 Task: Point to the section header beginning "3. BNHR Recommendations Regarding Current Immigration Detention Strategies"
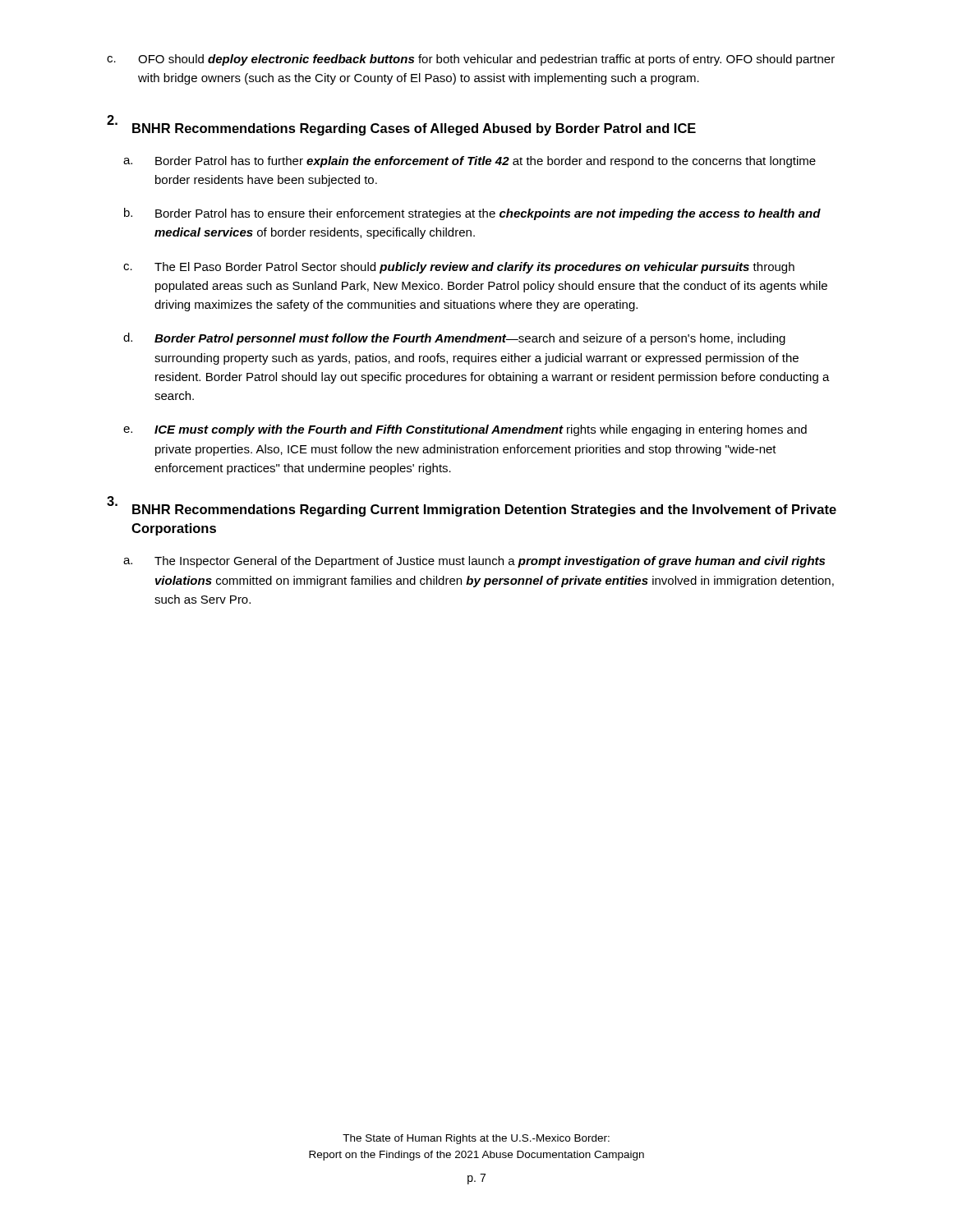click(476, 515)
